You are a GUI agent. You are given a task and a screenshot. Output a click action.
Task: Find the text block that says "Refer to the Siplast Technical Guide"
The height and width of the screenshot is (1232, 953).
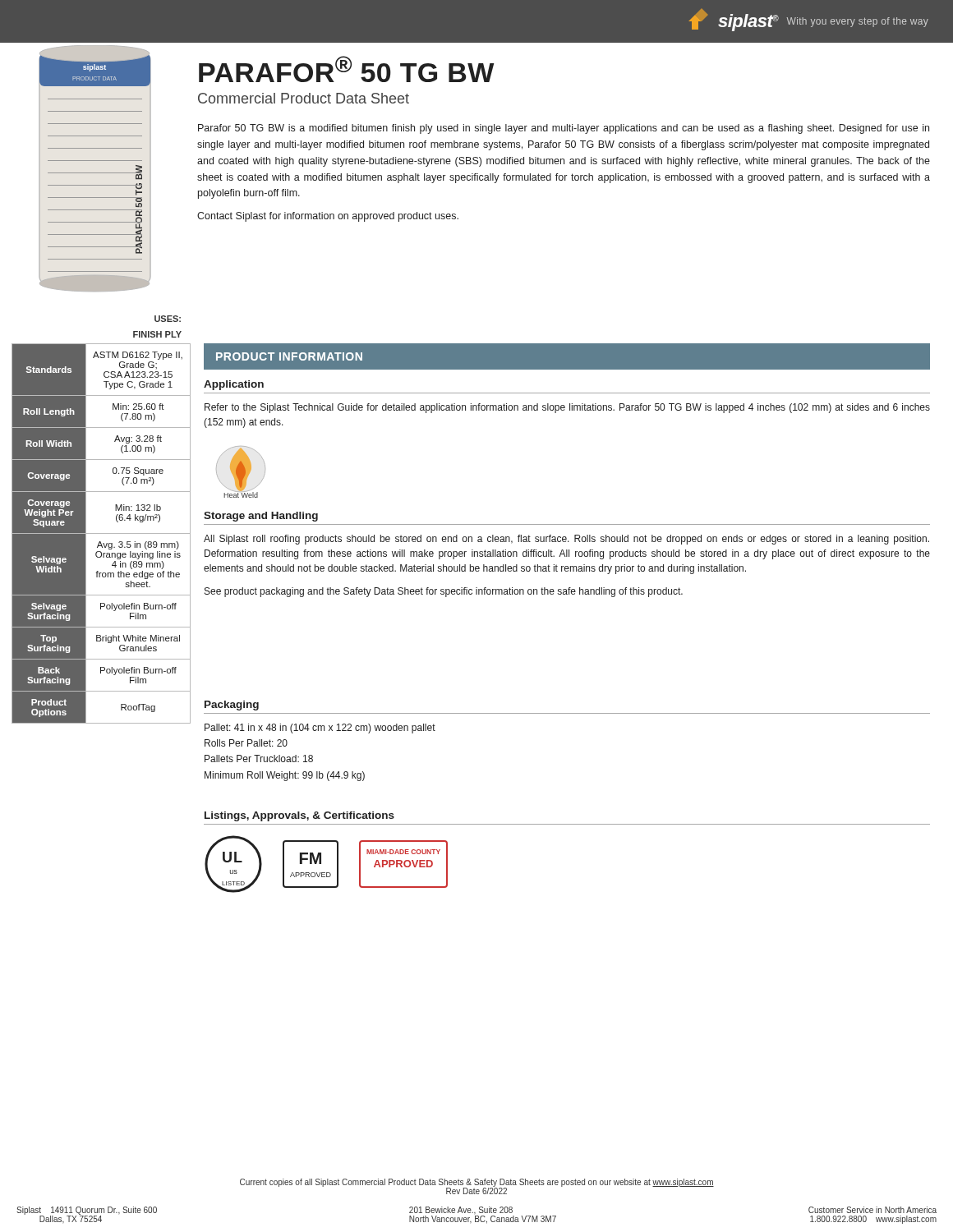pyautogui.click(x=567, y=415)
